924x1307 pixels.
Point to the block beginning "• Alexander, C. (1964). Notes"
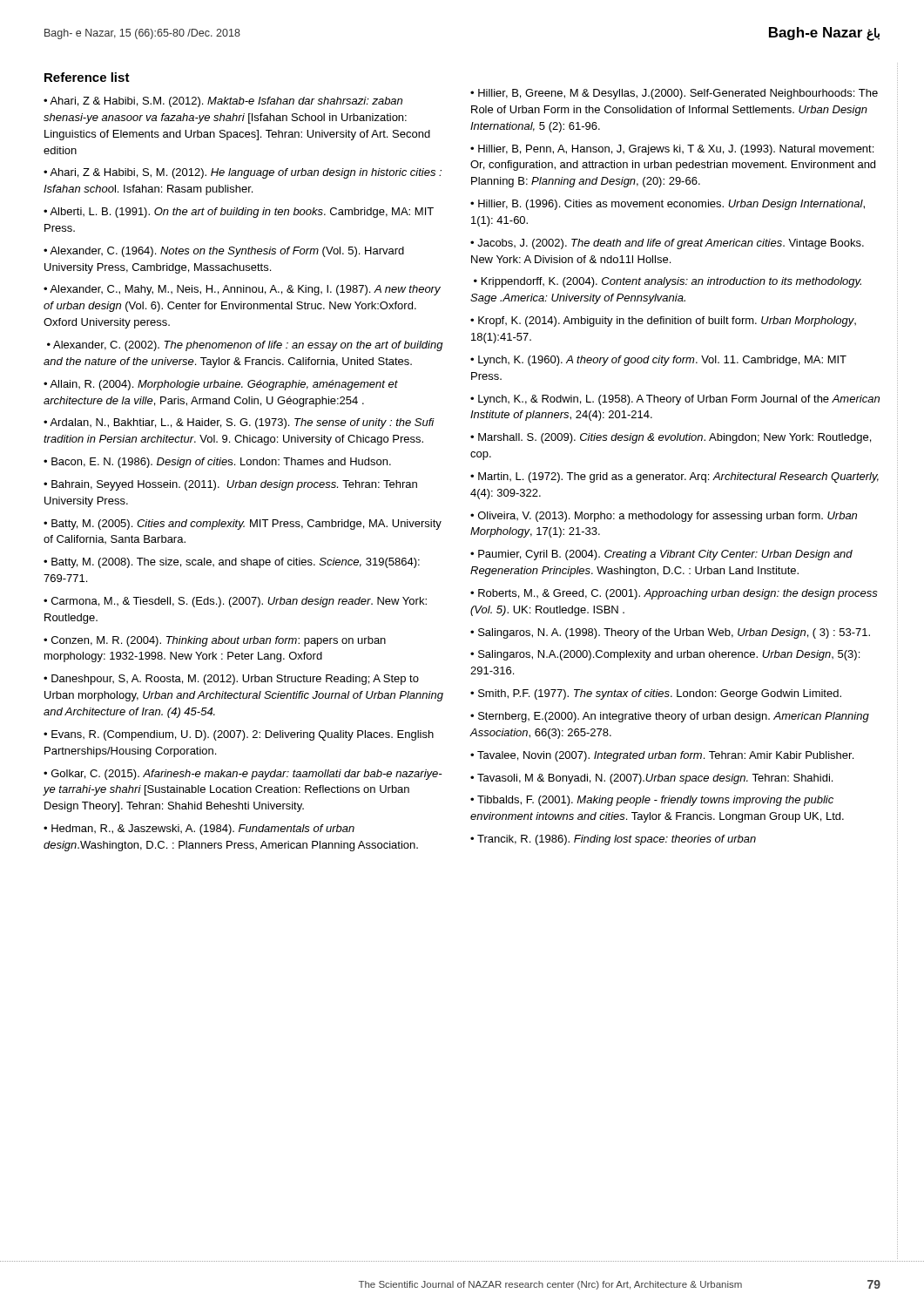[x=224, y=259]
